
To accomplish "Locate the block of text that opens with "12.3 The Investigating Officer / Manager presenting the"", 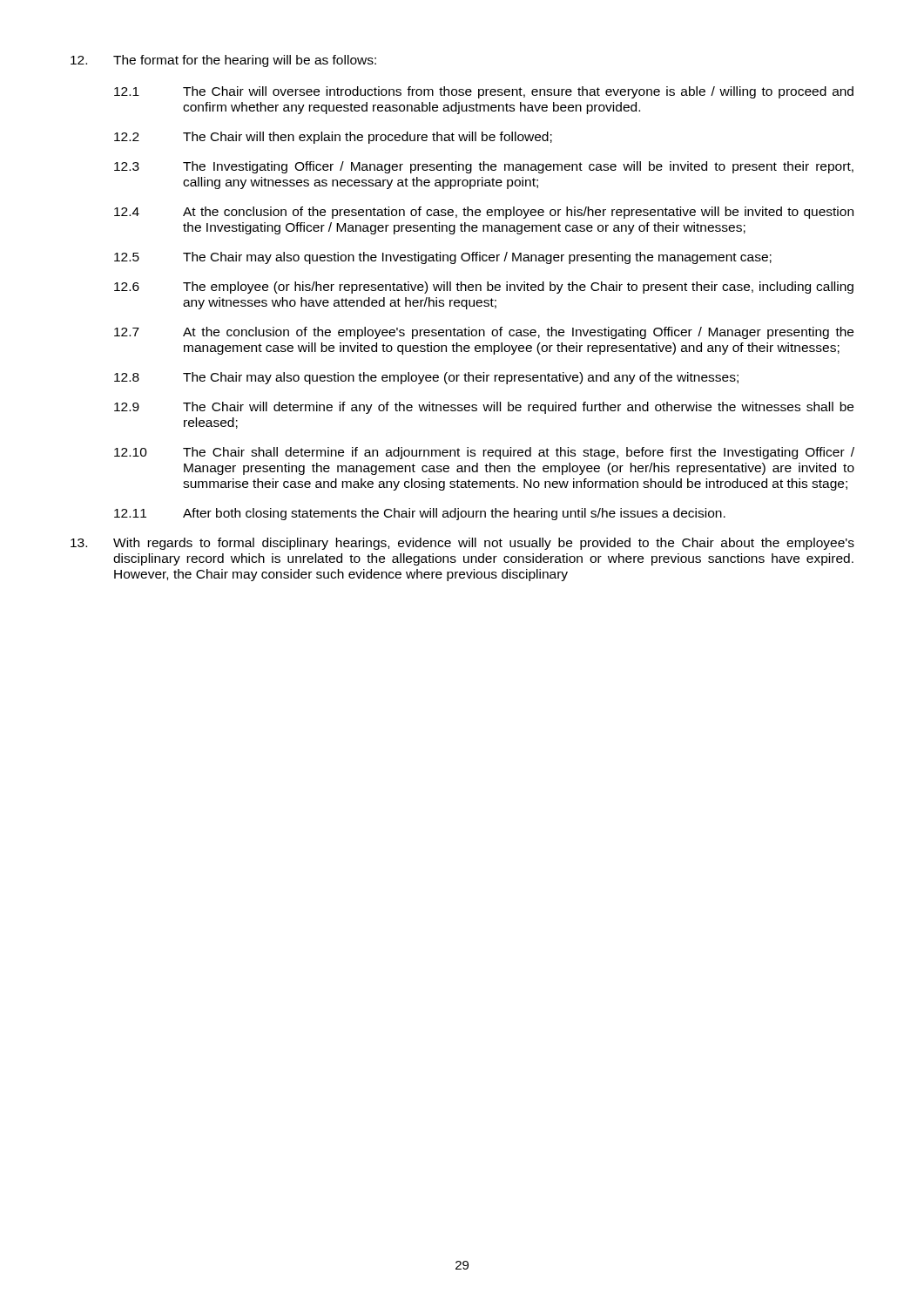I will 484,174.
